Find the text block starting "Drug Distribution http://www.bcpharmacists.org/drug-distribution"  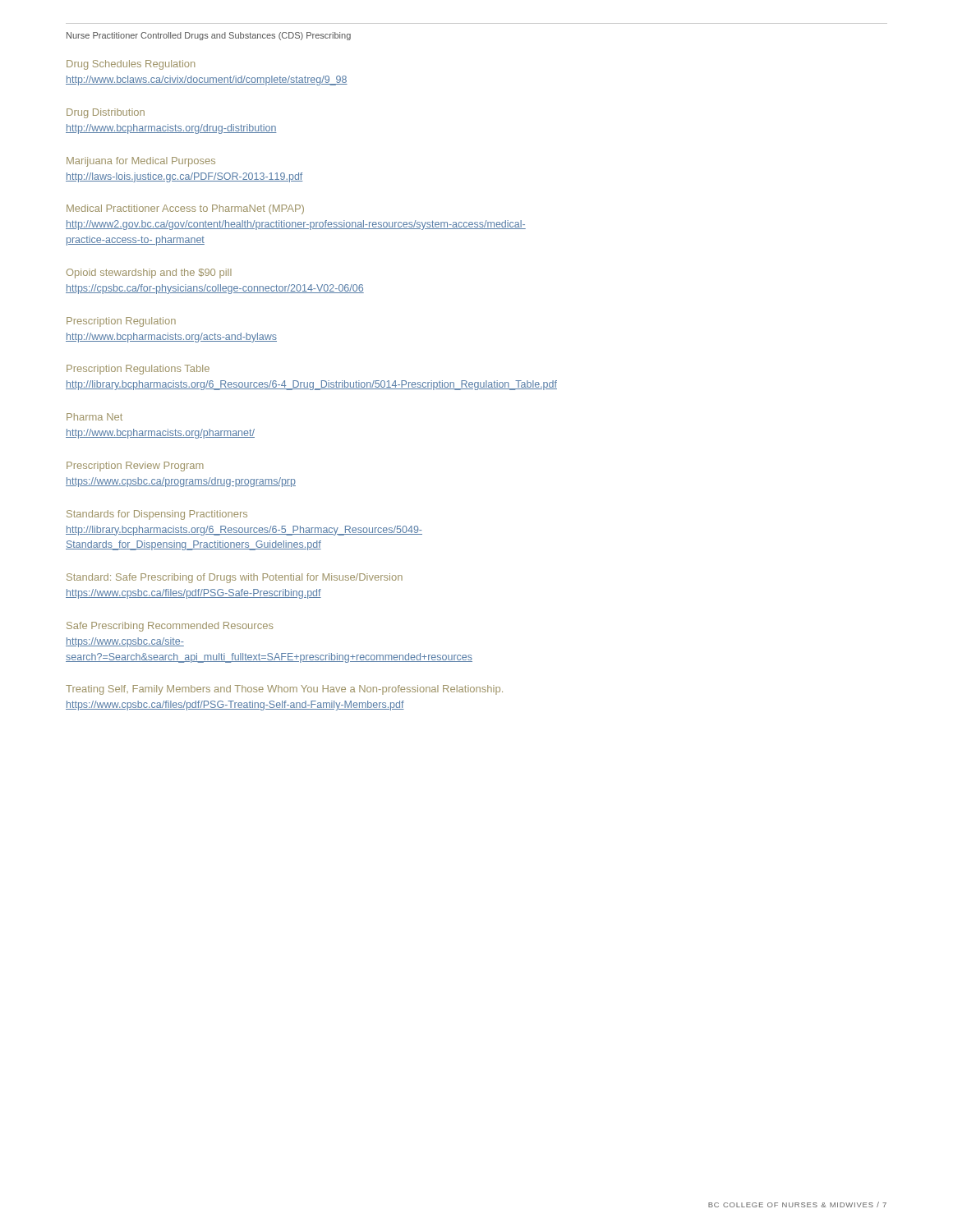(106, 113)
